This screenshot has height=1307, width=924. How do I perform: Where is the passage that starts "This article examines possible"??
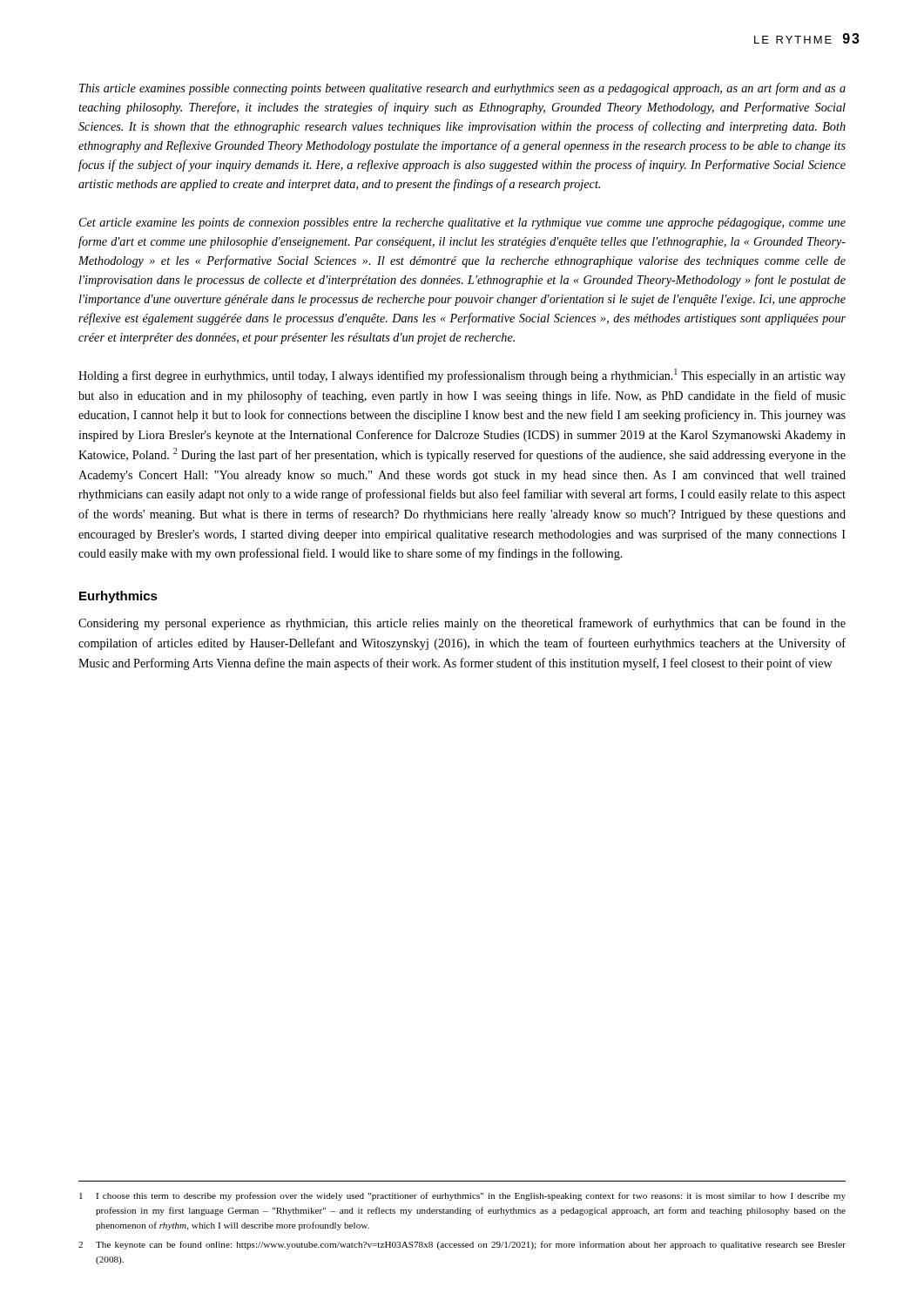[x=462, y=136]
